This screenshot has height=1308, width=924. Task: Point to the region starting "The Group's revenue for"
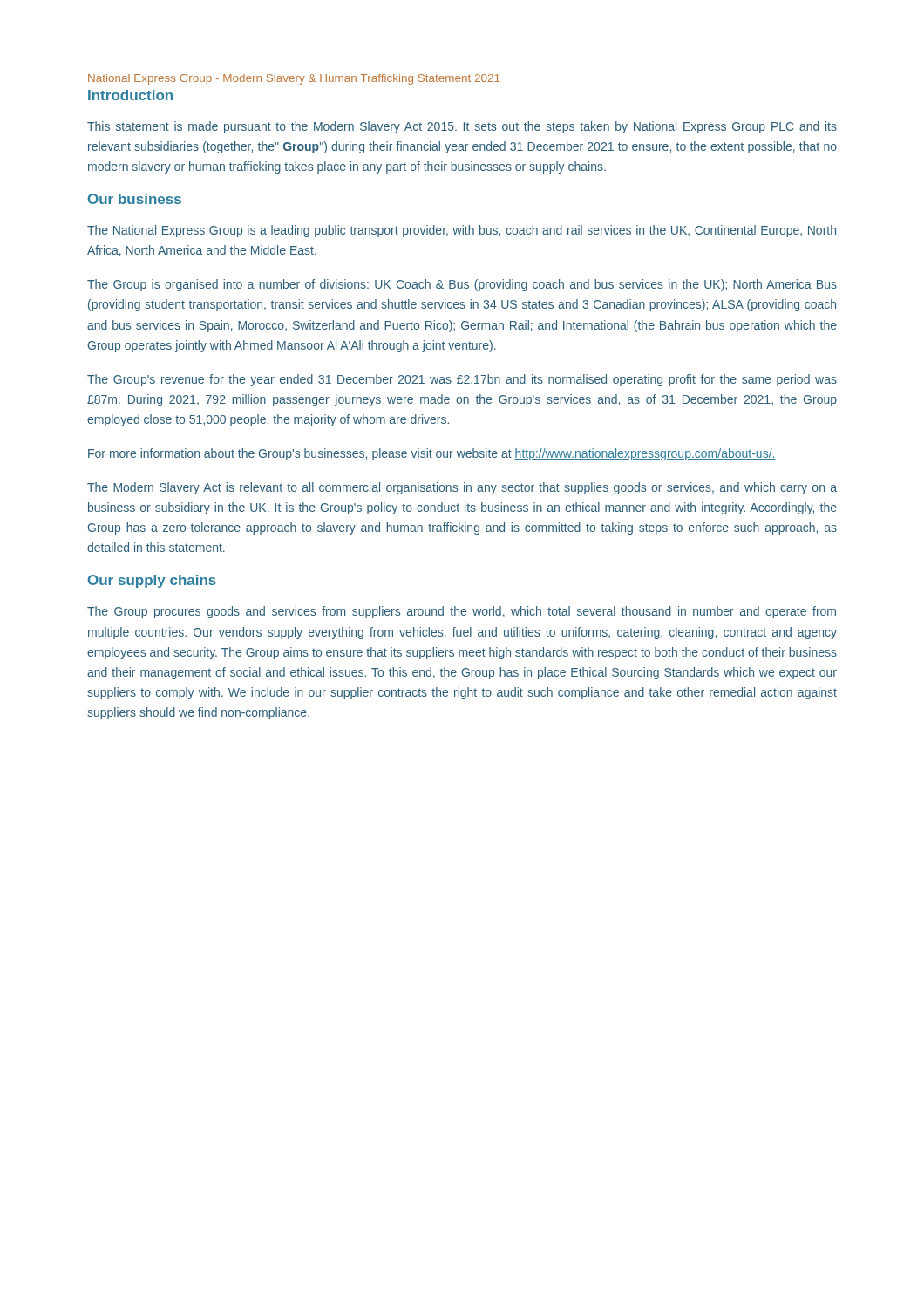pyautogui.click(x=462, y=400)
